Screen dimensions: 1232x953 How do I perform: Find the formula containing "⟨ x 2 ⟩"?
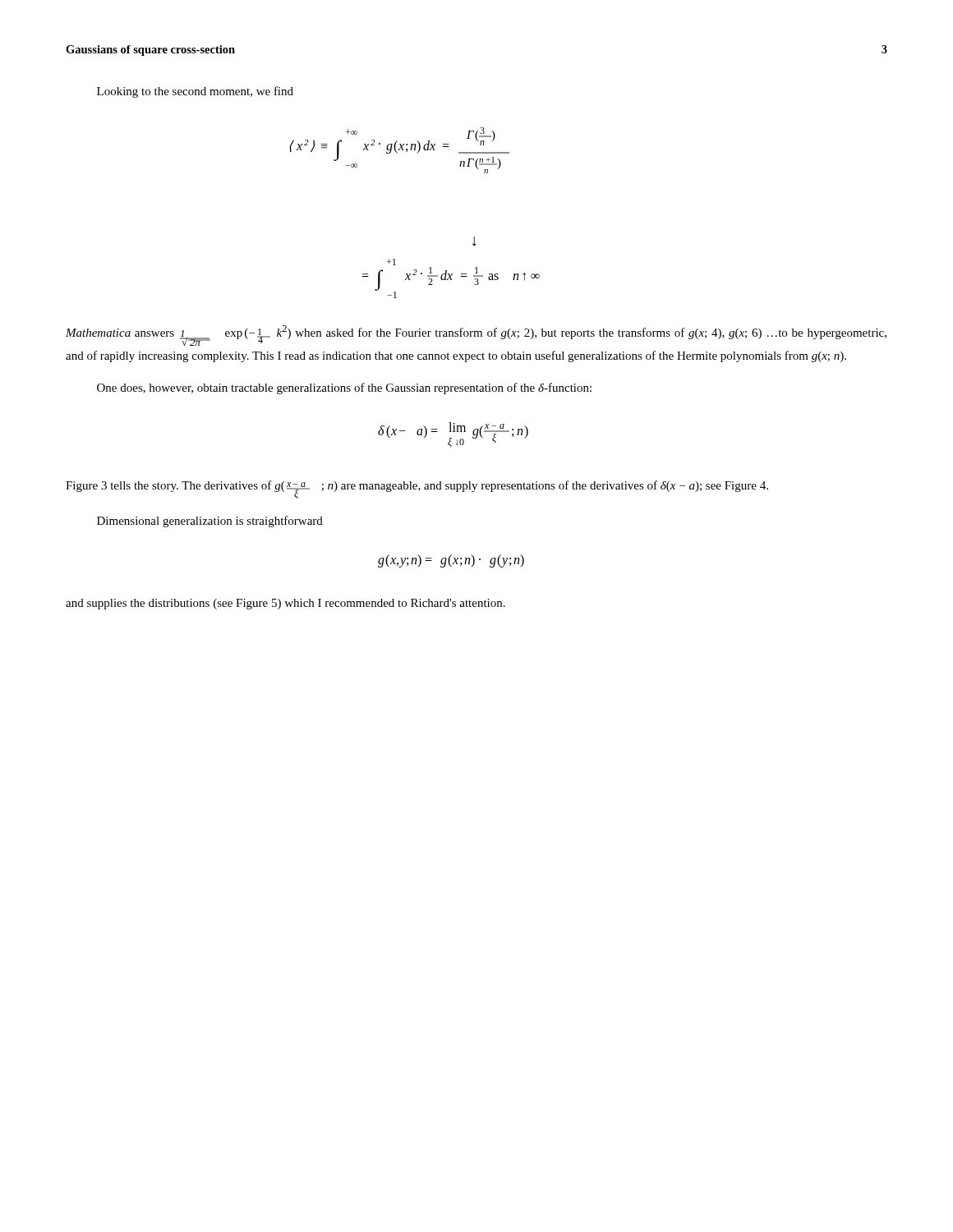(399, 150)
